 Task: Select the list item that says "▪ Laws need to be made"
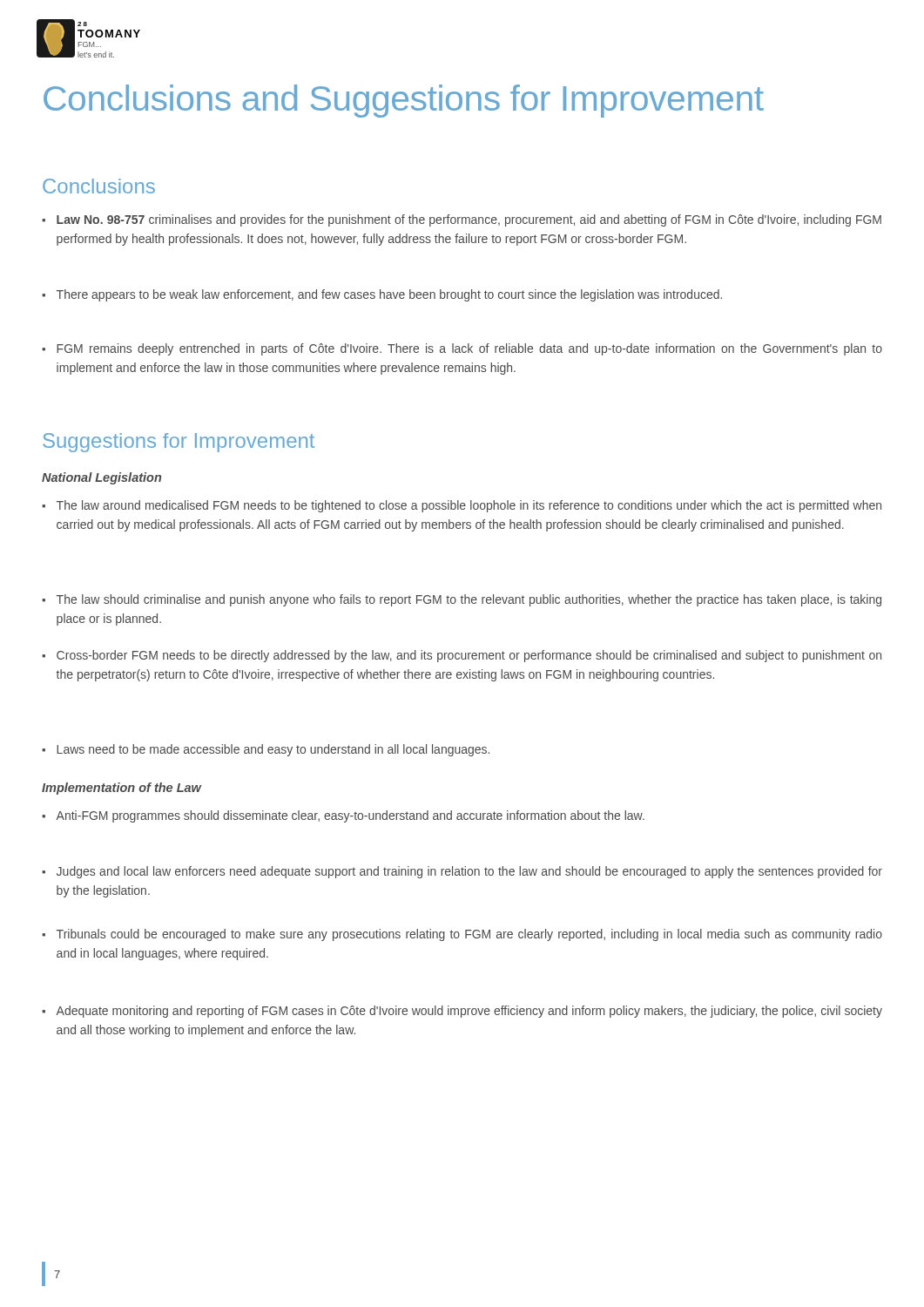coord(462,750)
